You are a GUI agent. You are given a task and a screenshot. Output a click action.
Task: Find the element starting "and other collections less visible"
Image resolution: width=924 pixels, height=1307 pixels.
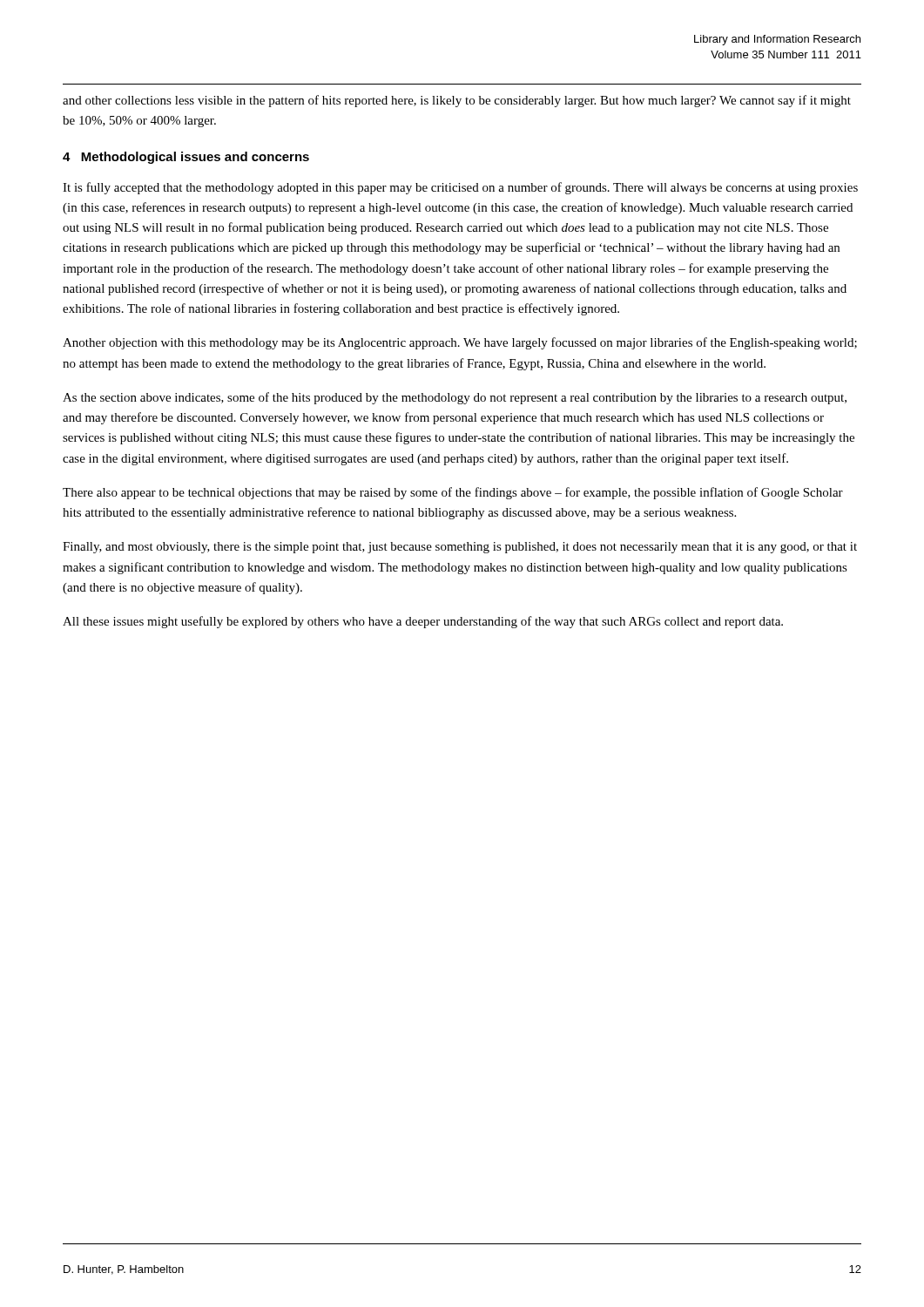pyautogui.click(x=457, y=110)
